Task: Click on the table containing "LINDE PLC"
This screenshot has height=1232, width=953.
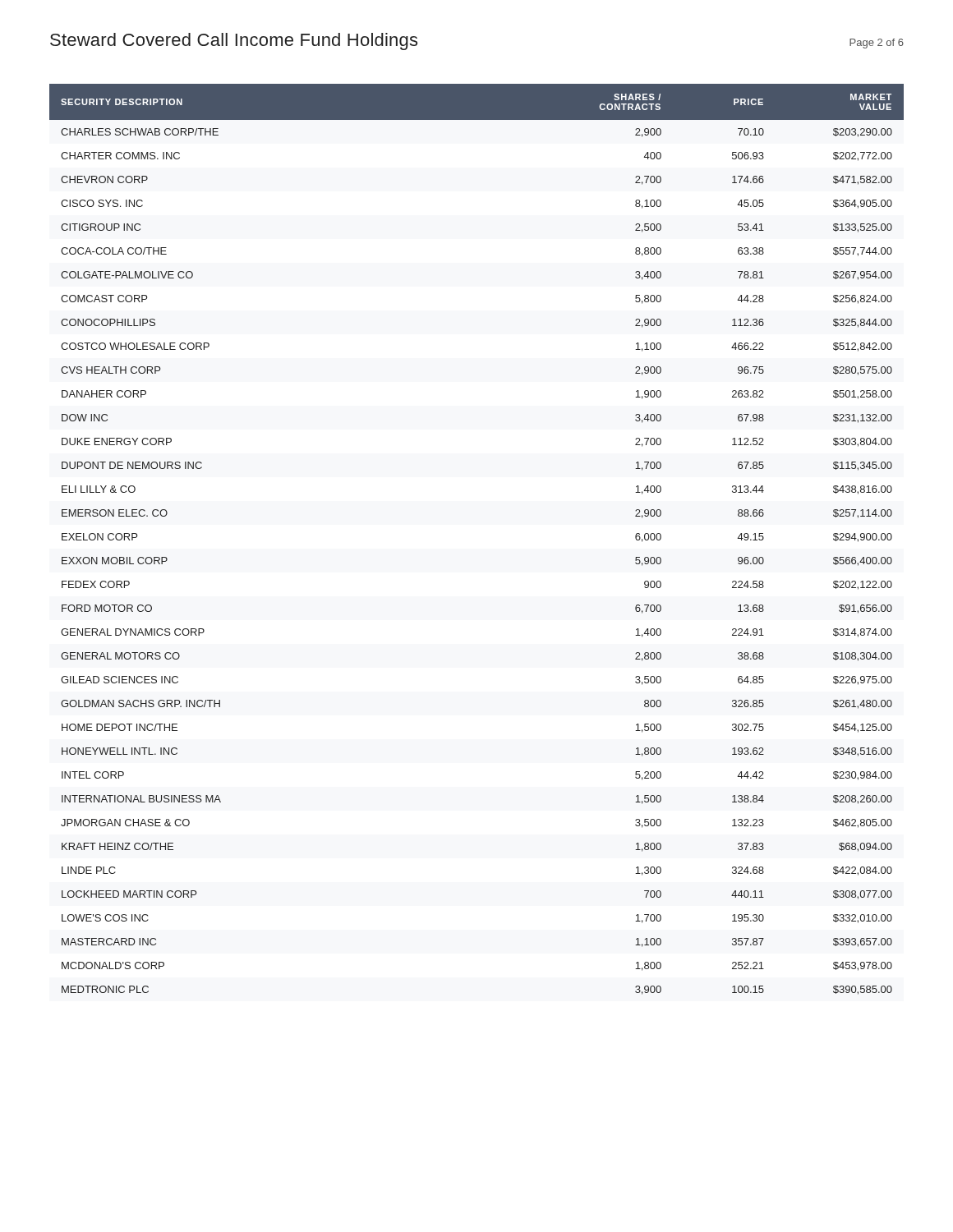Action: click(x=476, y=526)
